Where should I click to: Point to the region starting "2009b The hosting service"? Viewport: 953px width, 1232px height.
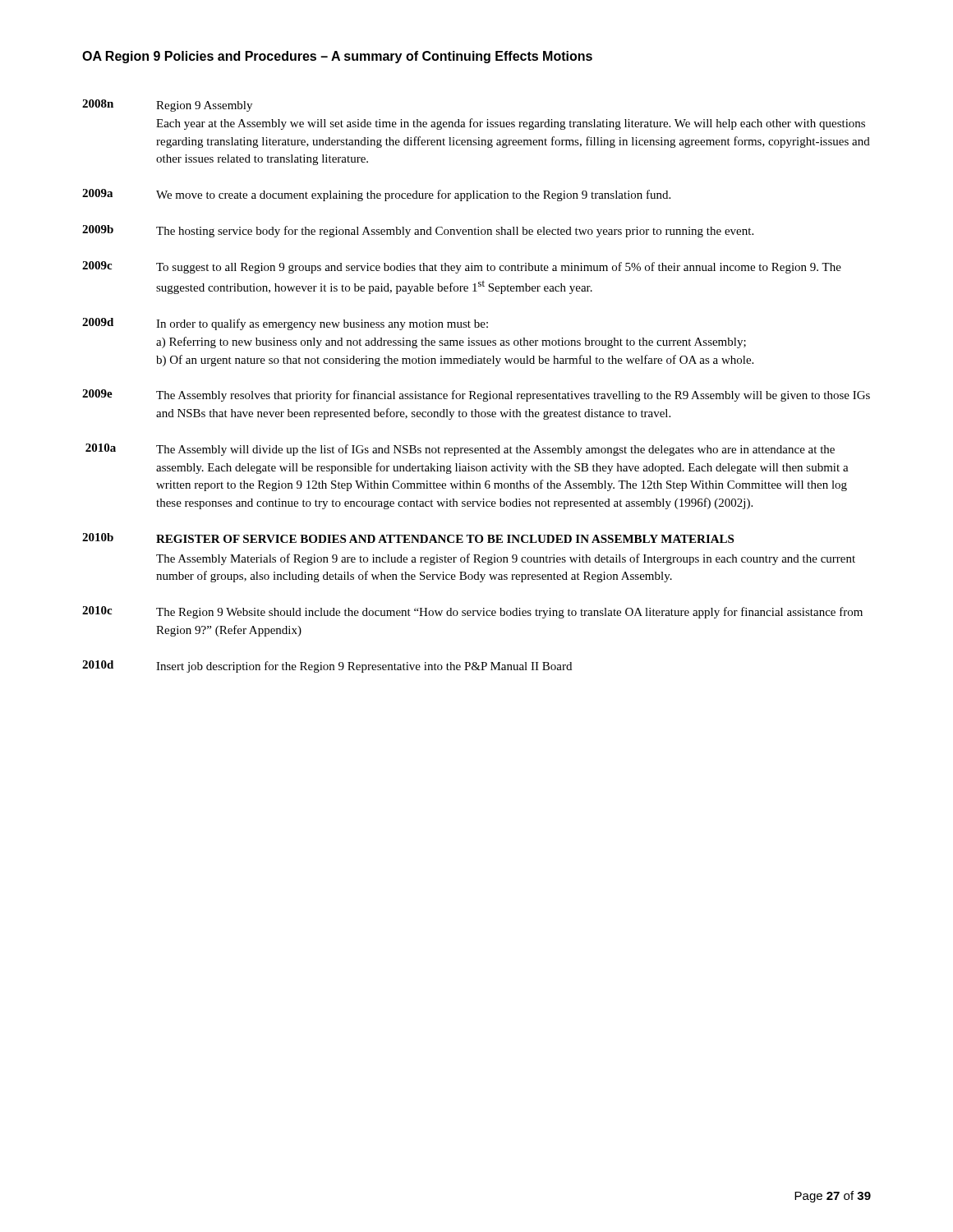tap(476, 231)
